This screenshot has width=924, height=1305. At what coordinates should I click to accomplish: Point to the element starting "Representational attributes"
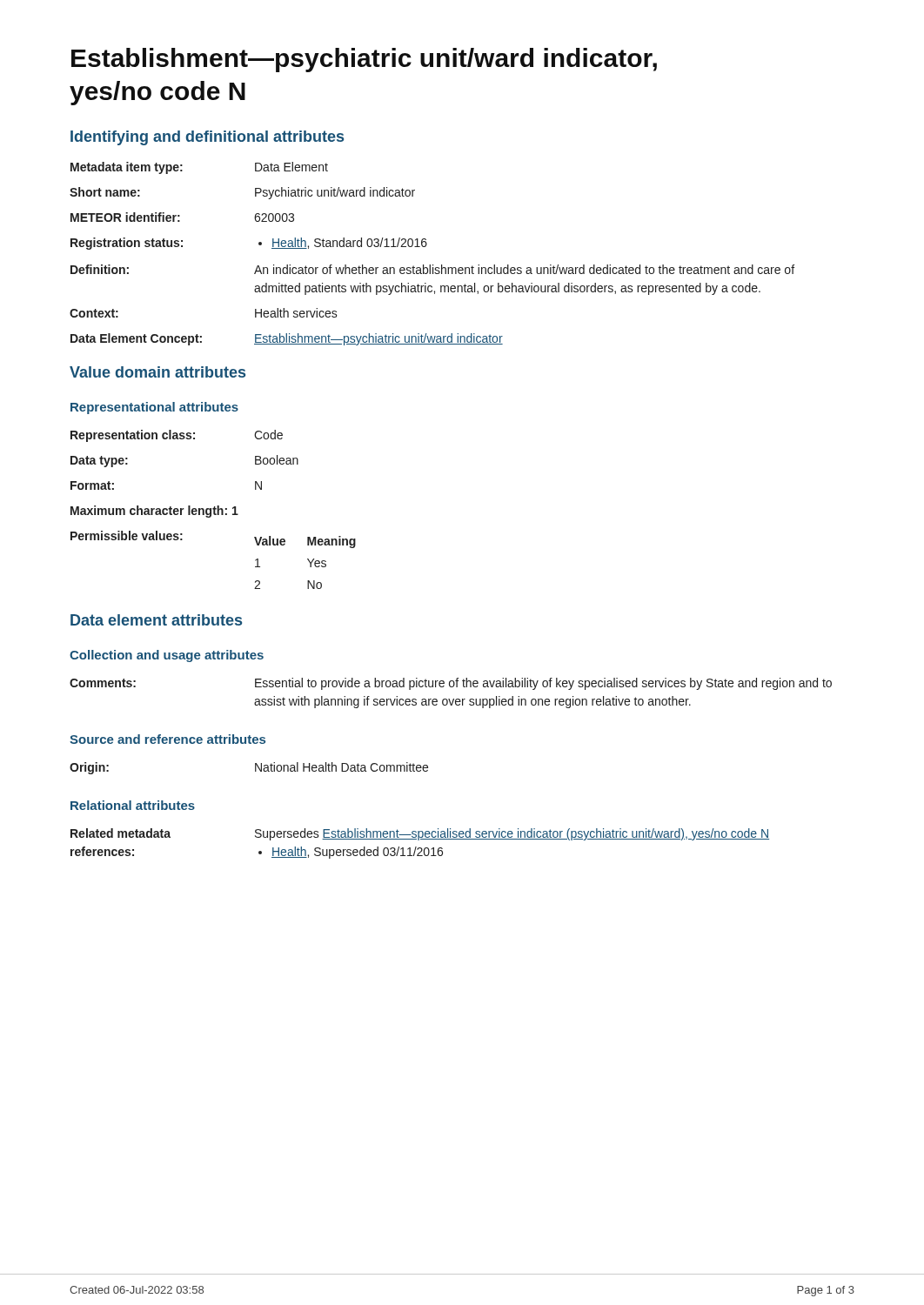tap(154, 408)
